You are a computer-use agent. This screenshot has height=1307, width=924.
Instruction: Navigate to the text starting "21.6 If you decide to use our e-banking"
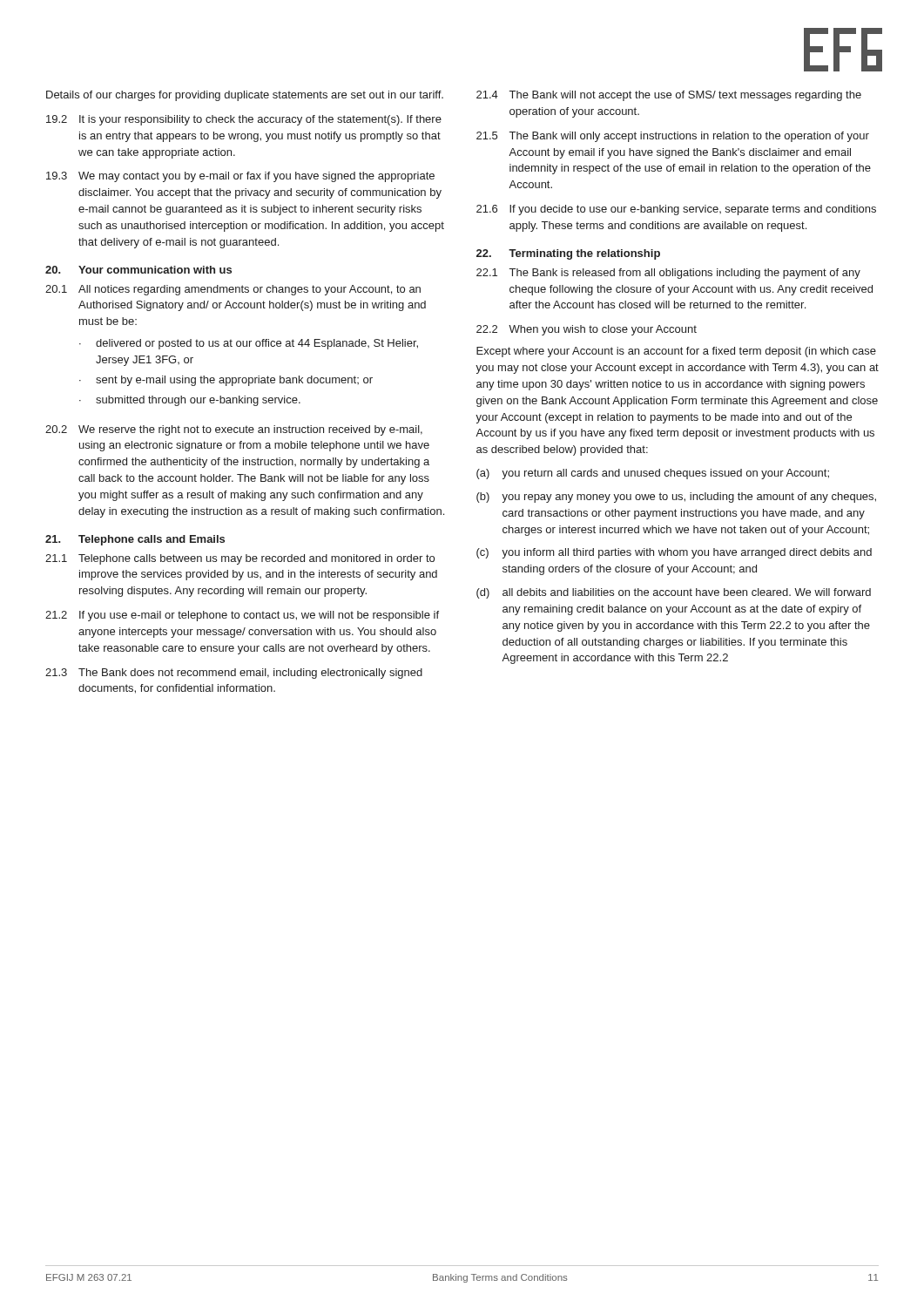pyautogui.click(x=677, y=218)
